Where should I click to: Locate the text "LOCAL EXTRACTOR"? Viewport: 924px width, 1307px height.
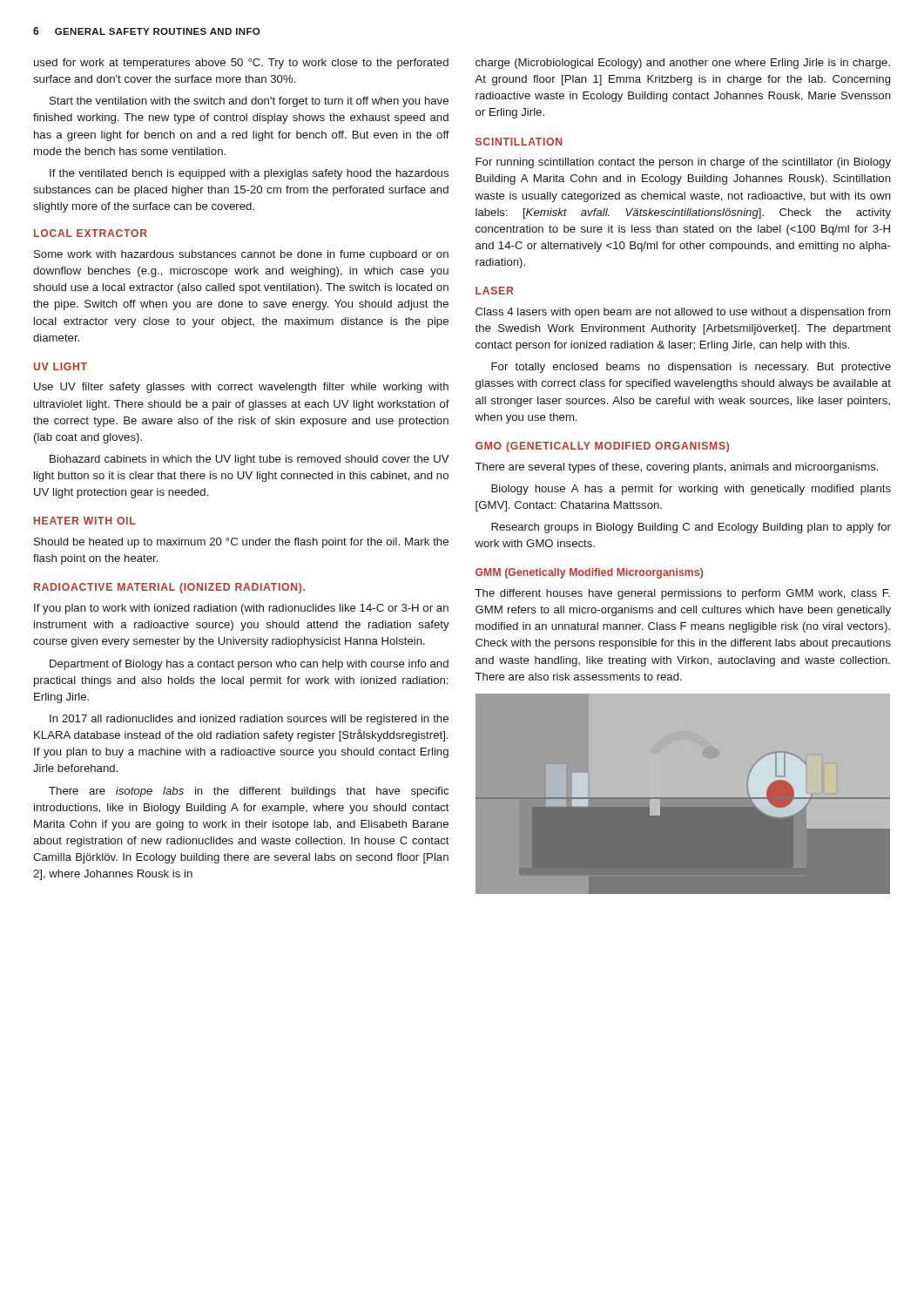(91, 233)
